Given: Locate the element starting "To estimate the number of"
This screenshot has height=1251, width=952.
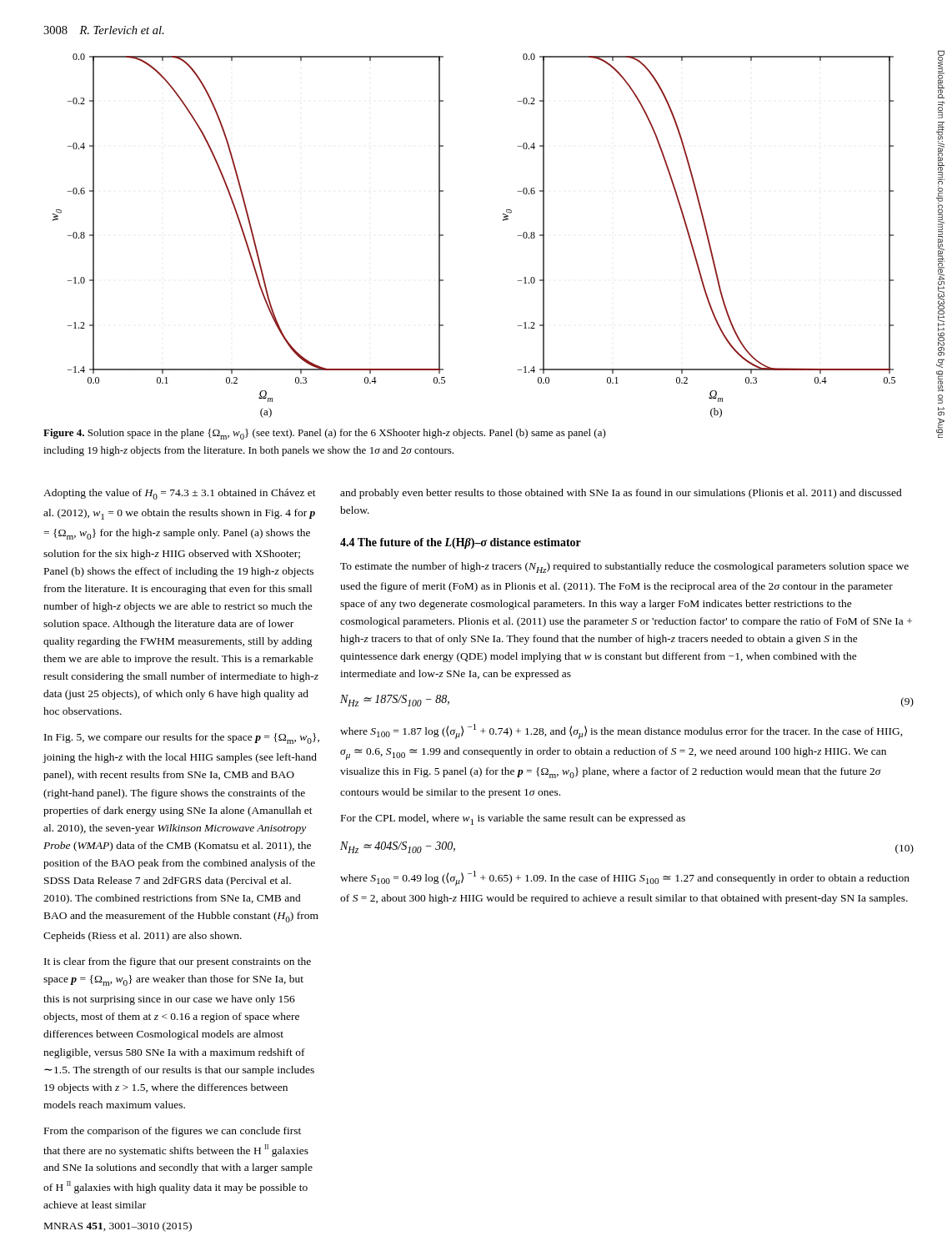Looking at the screenshot, I should [626, 620].
